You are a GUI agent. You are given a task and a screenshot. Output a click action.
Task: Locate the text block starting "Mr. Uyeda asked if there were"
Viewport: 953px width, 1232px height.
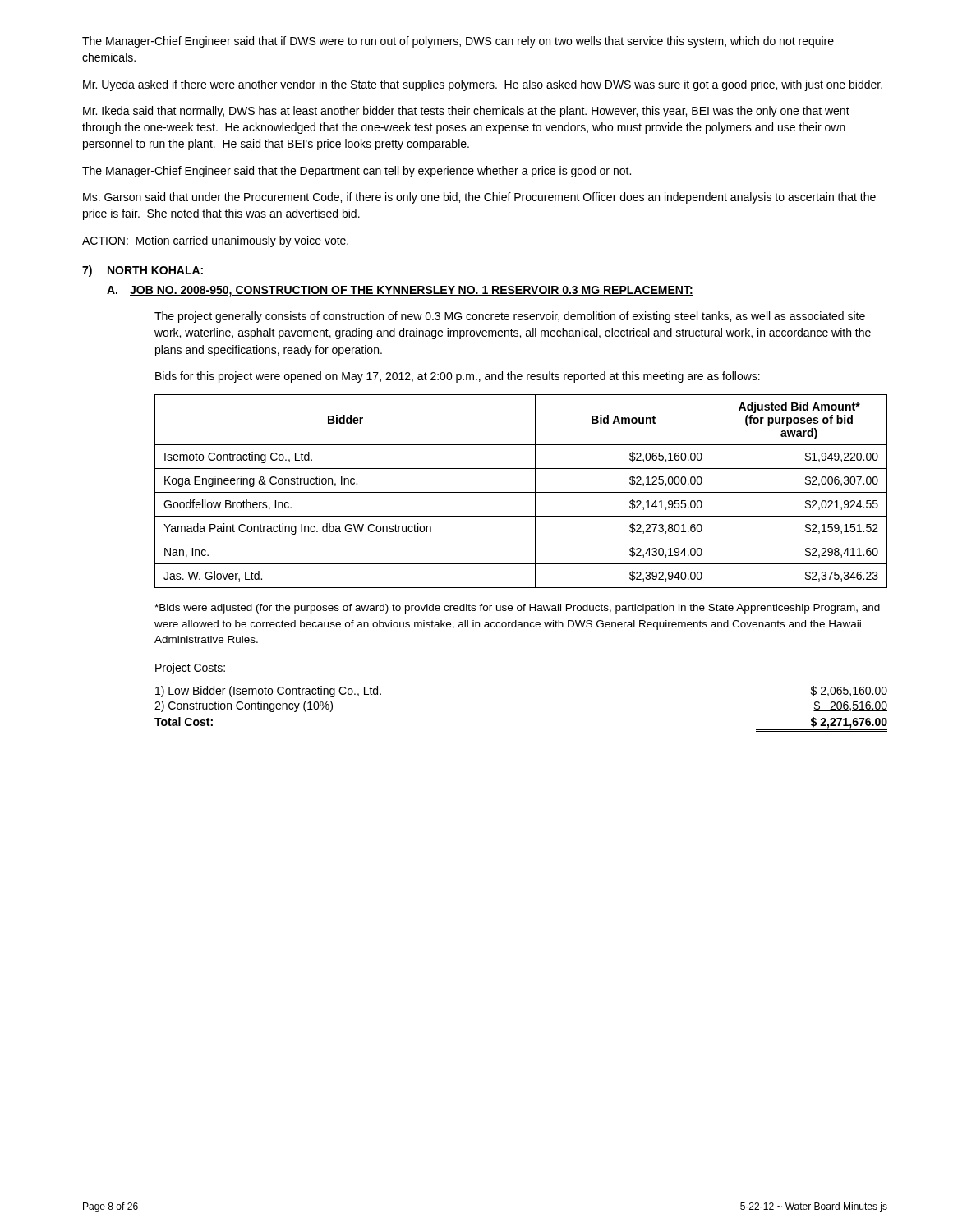[485, 84]
